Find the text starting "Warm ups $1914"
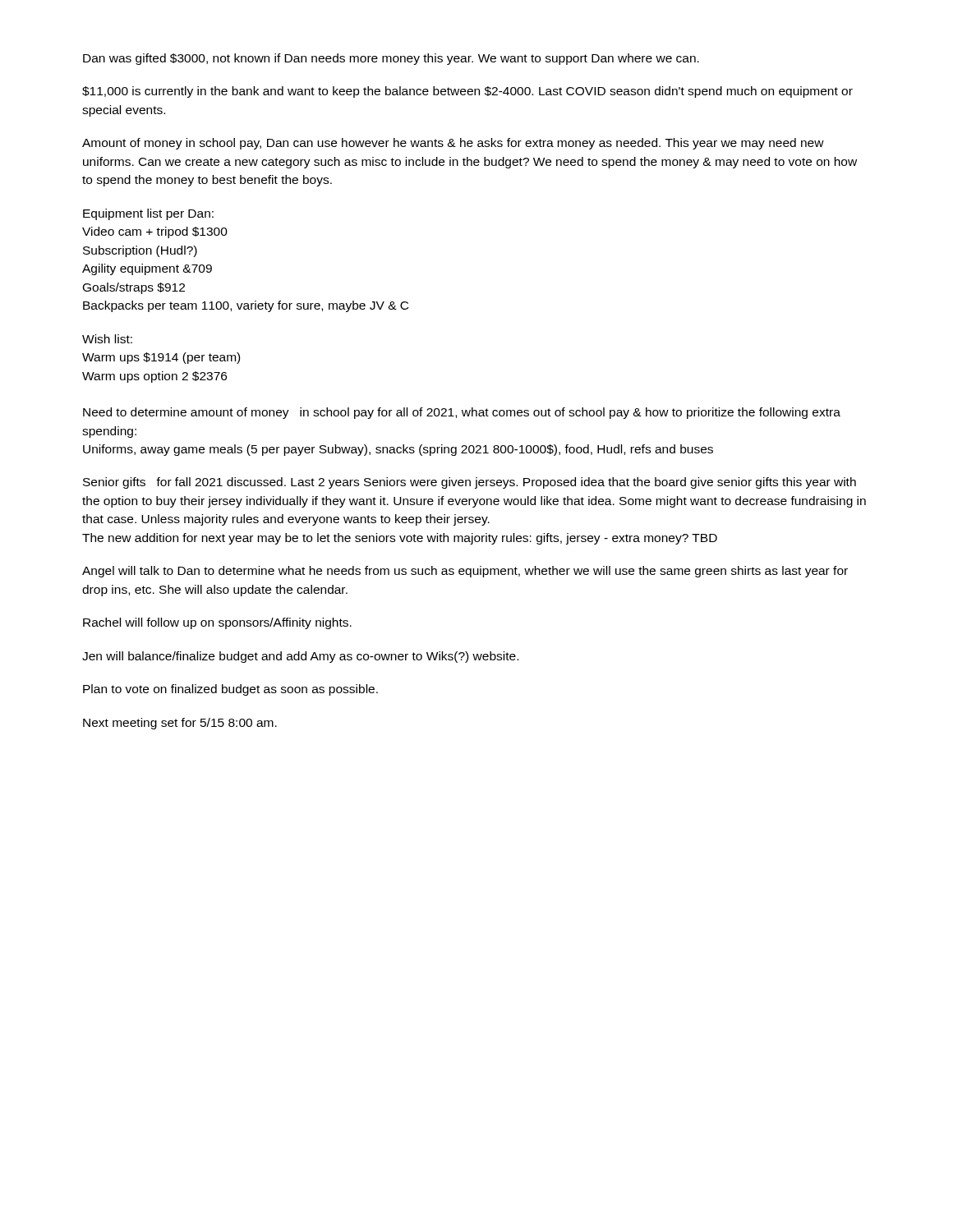The width and height of the screenshot is (953, 1232). [162, 357]
